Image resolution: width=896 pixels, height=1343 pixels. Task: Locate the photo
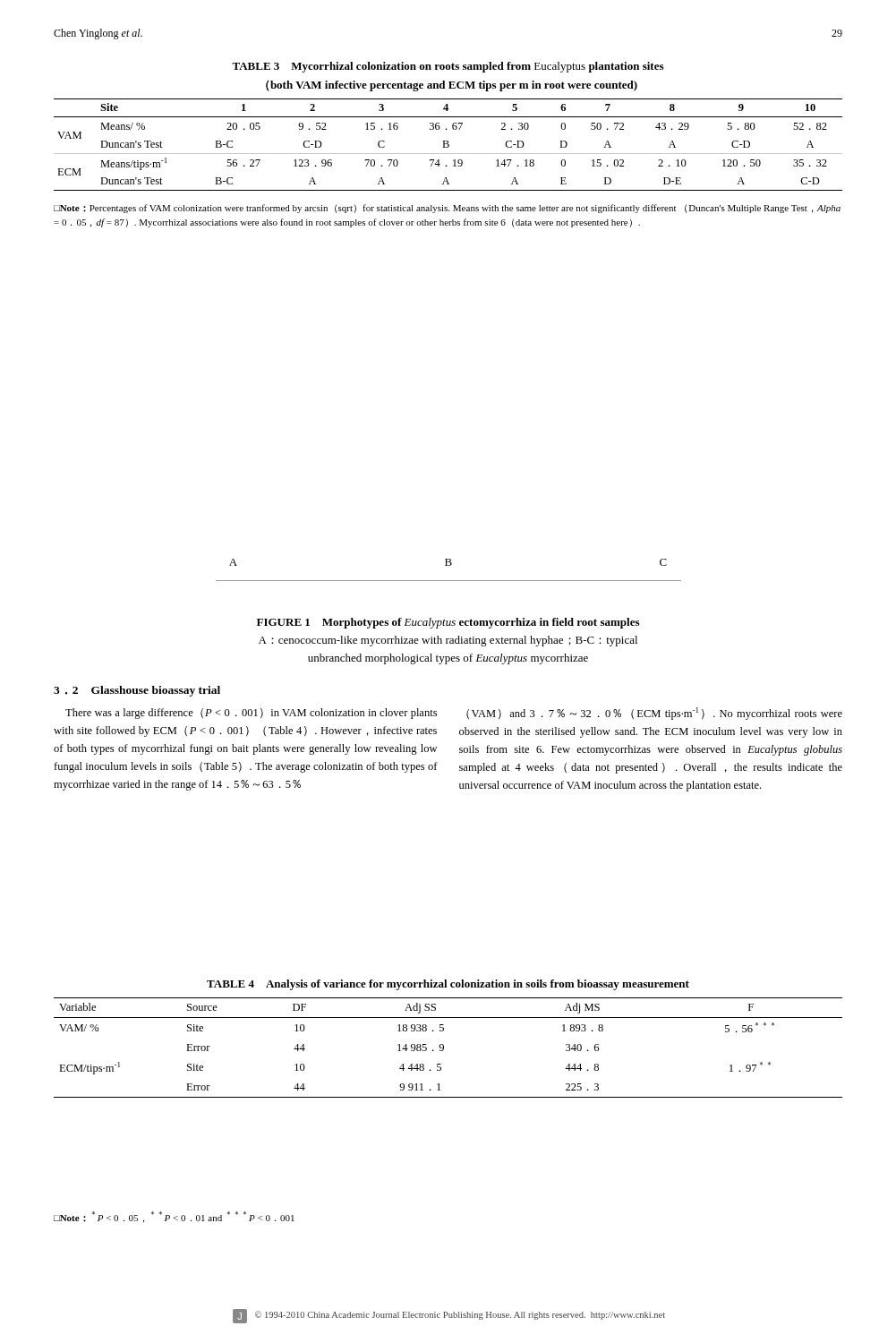pos(448,570)
